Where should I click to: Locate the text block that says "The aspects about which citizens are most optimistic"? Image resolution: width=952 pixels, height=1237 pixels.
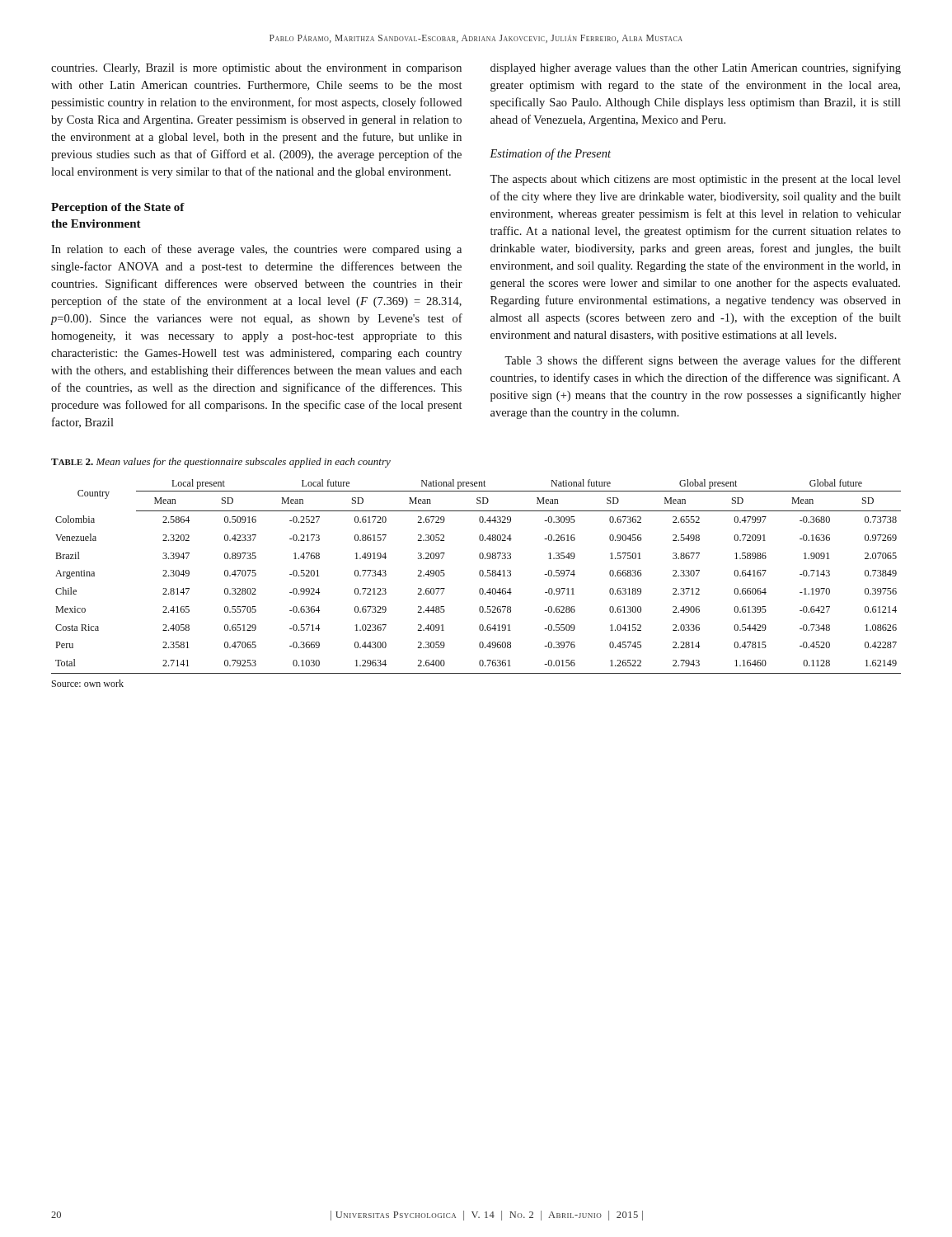695,296
